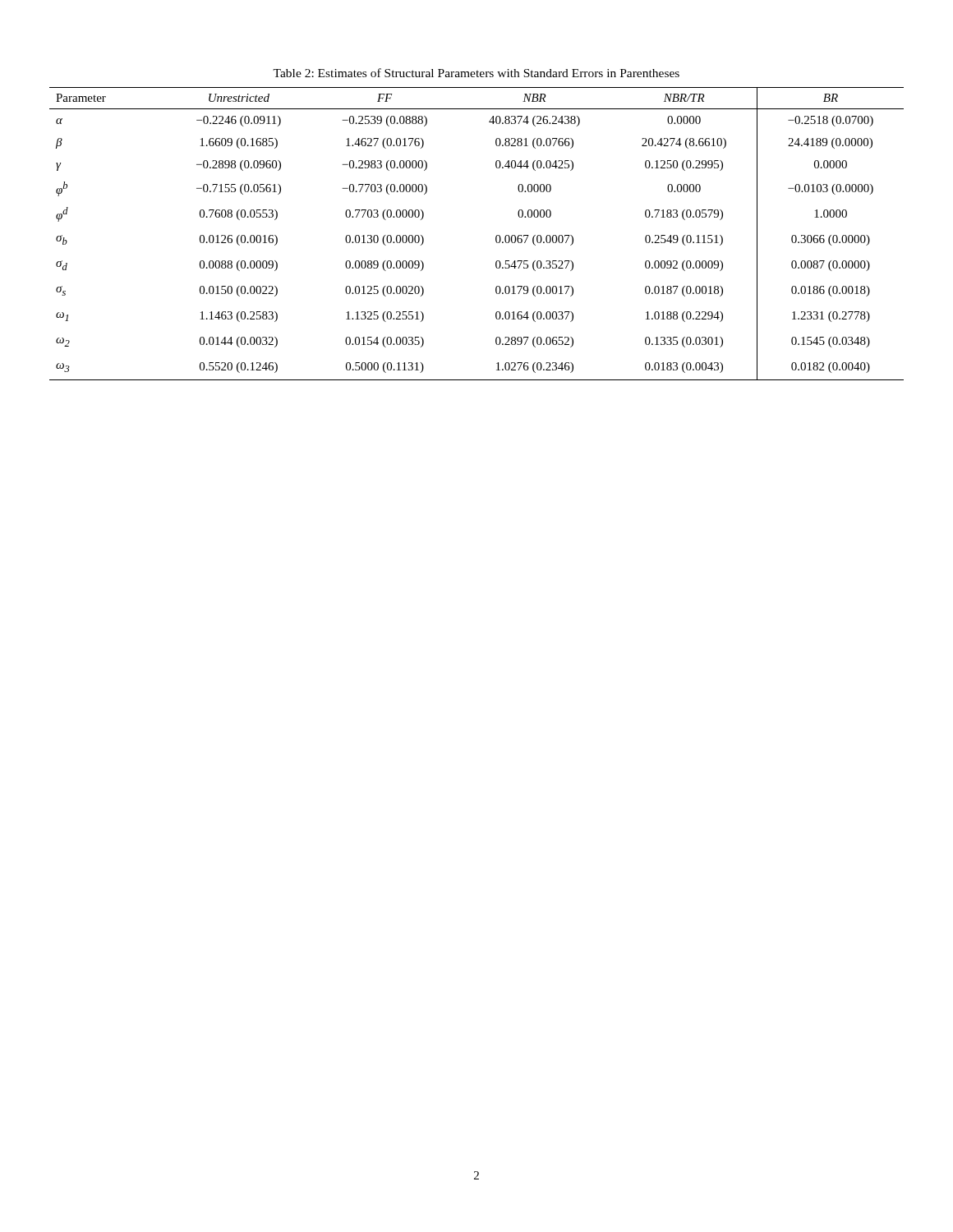
Task: Click a table
Action: [476, 234]
